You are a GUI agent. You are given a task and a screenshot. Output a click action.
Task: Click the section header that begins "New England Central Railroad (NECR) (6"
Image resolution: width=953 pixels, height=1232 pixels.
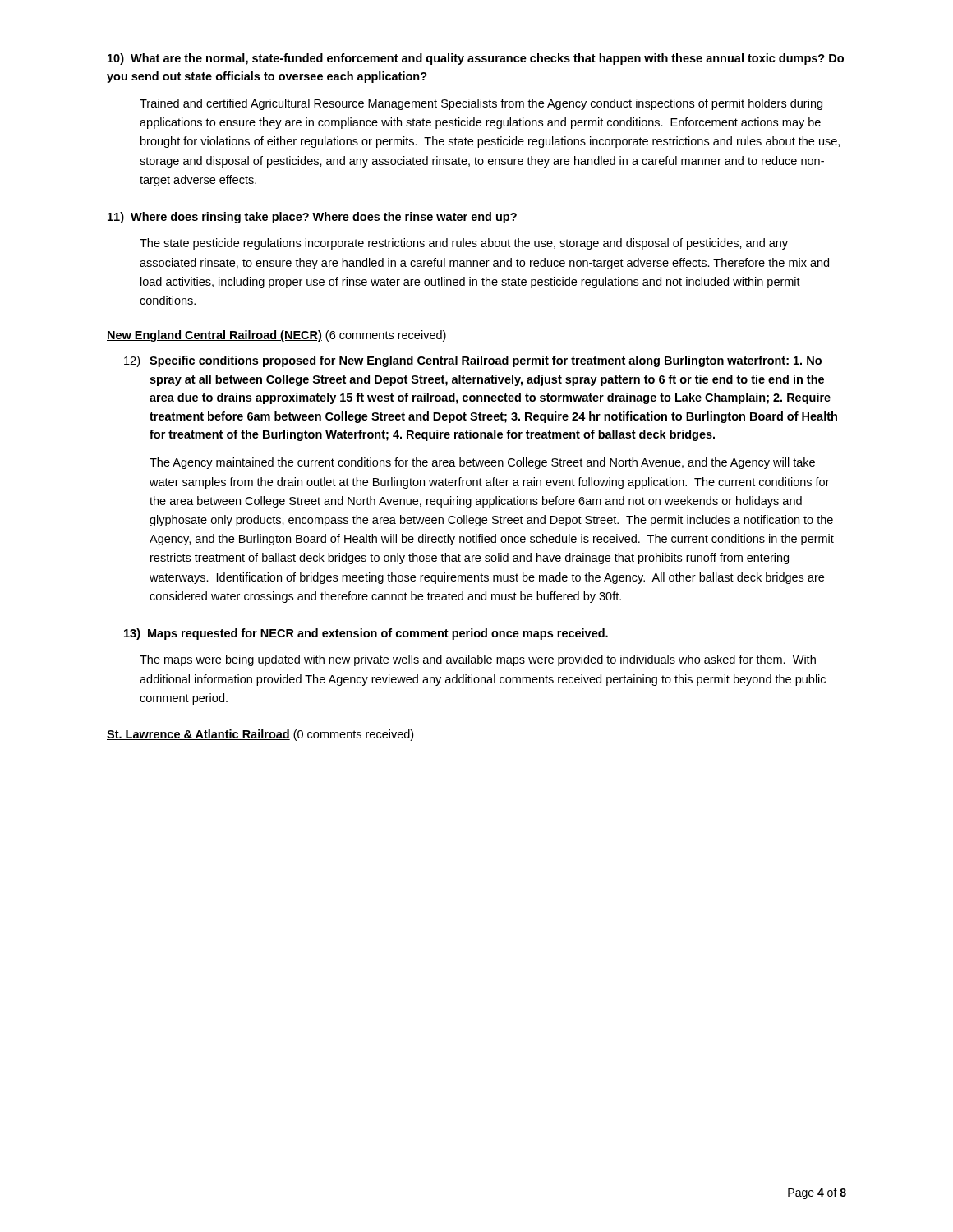coord(277,335)
